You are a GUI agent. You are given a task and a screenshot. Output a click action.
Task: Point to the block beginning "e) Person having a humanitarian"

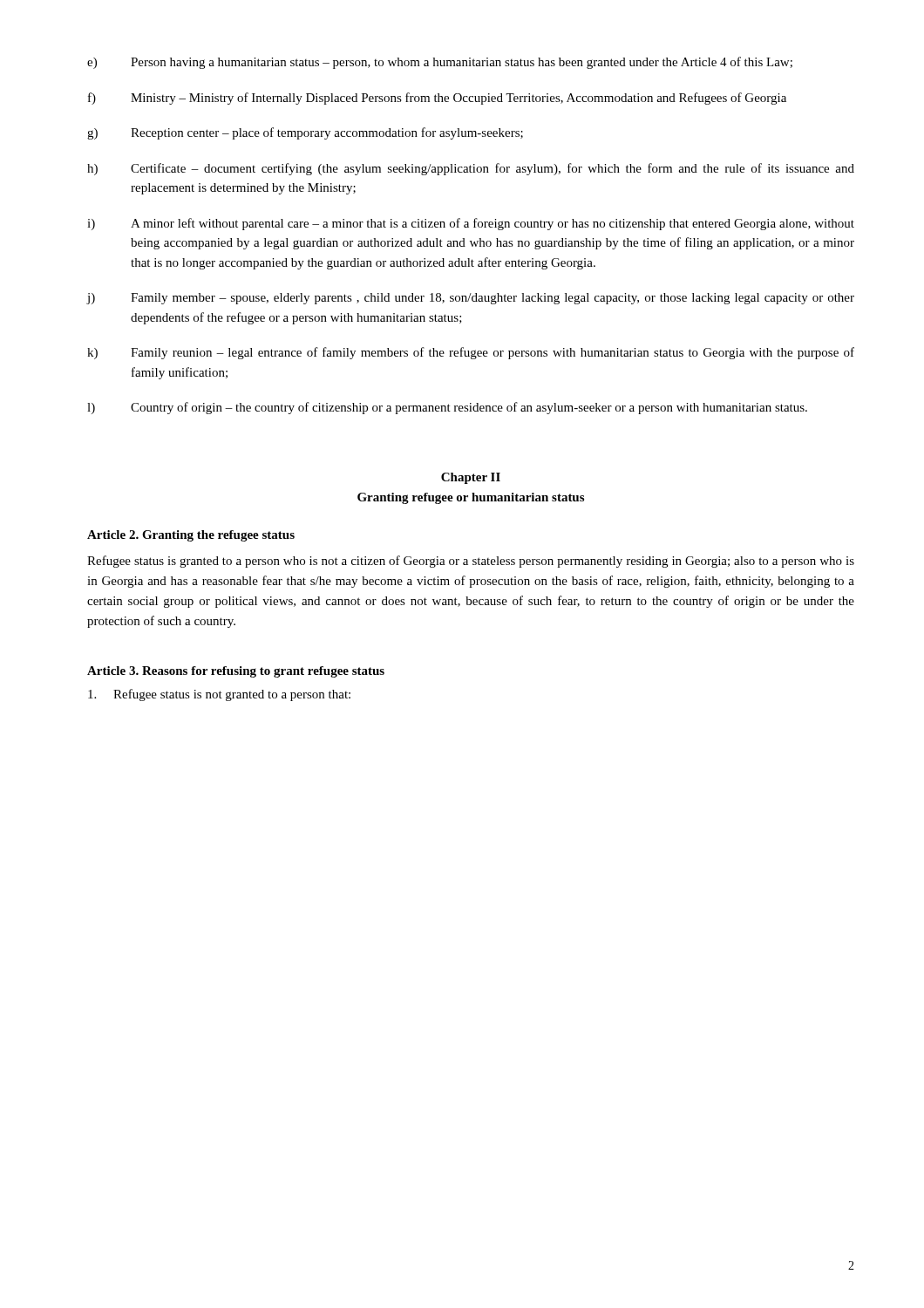click(x=471, y=62)
